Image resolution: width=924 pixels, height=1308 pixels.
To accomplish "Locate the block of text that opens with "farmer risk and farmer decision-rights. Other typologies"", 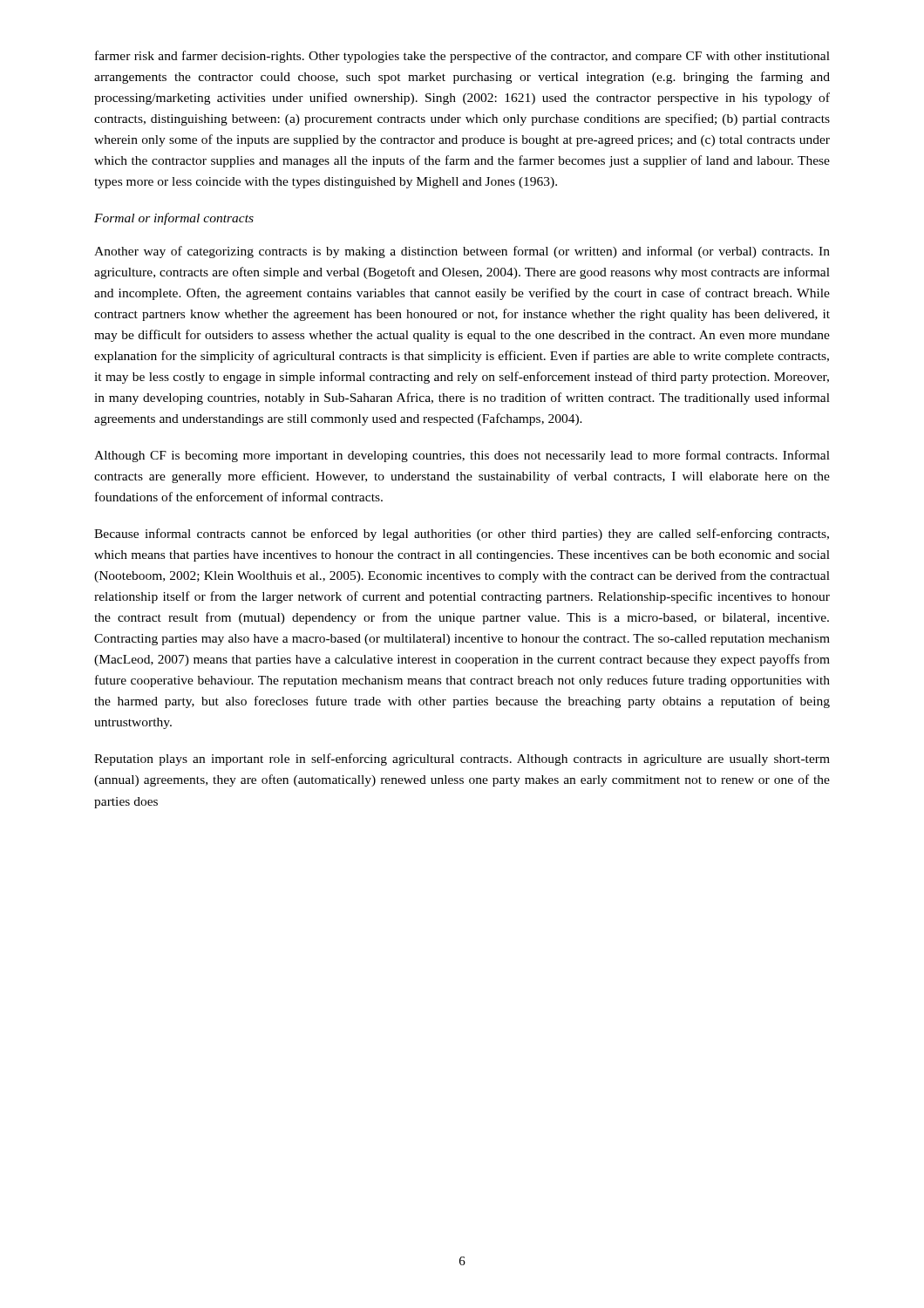I will (x=462, y=118).
